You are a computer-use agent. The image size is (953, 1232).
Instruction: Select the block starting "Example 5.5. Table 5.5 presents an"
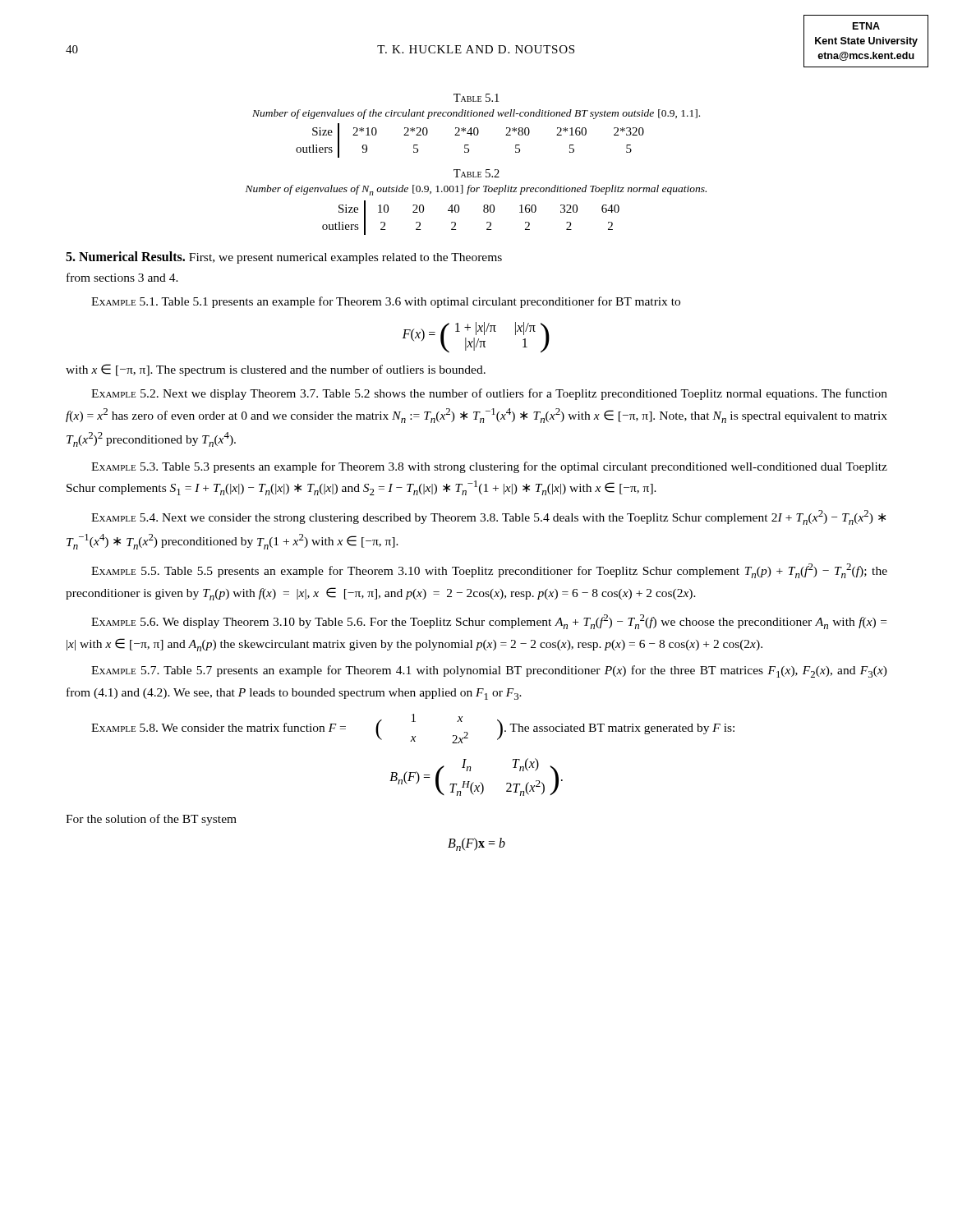pos(476,581)
